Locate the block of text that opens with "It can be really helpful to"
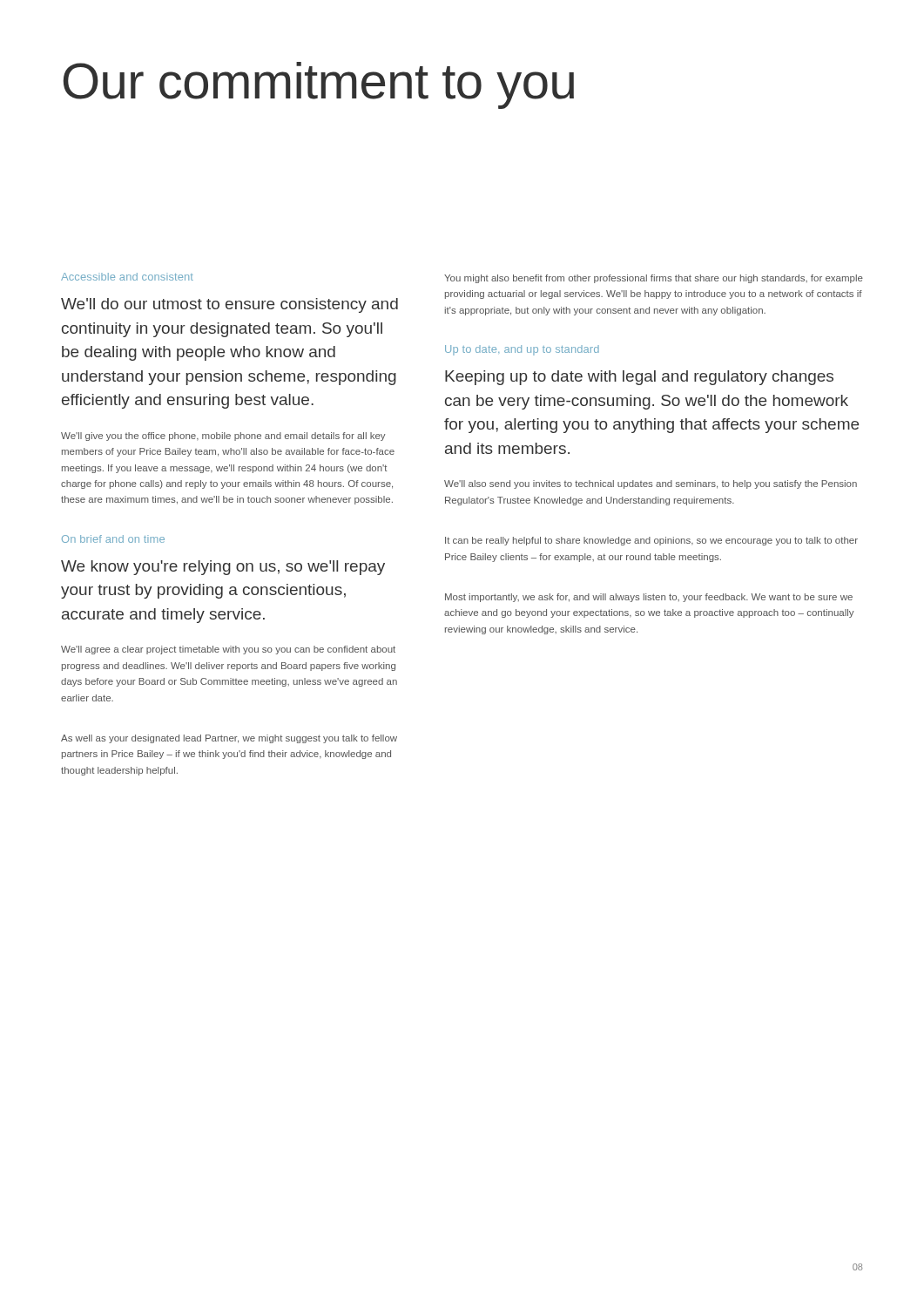 [x=651, y=548]
